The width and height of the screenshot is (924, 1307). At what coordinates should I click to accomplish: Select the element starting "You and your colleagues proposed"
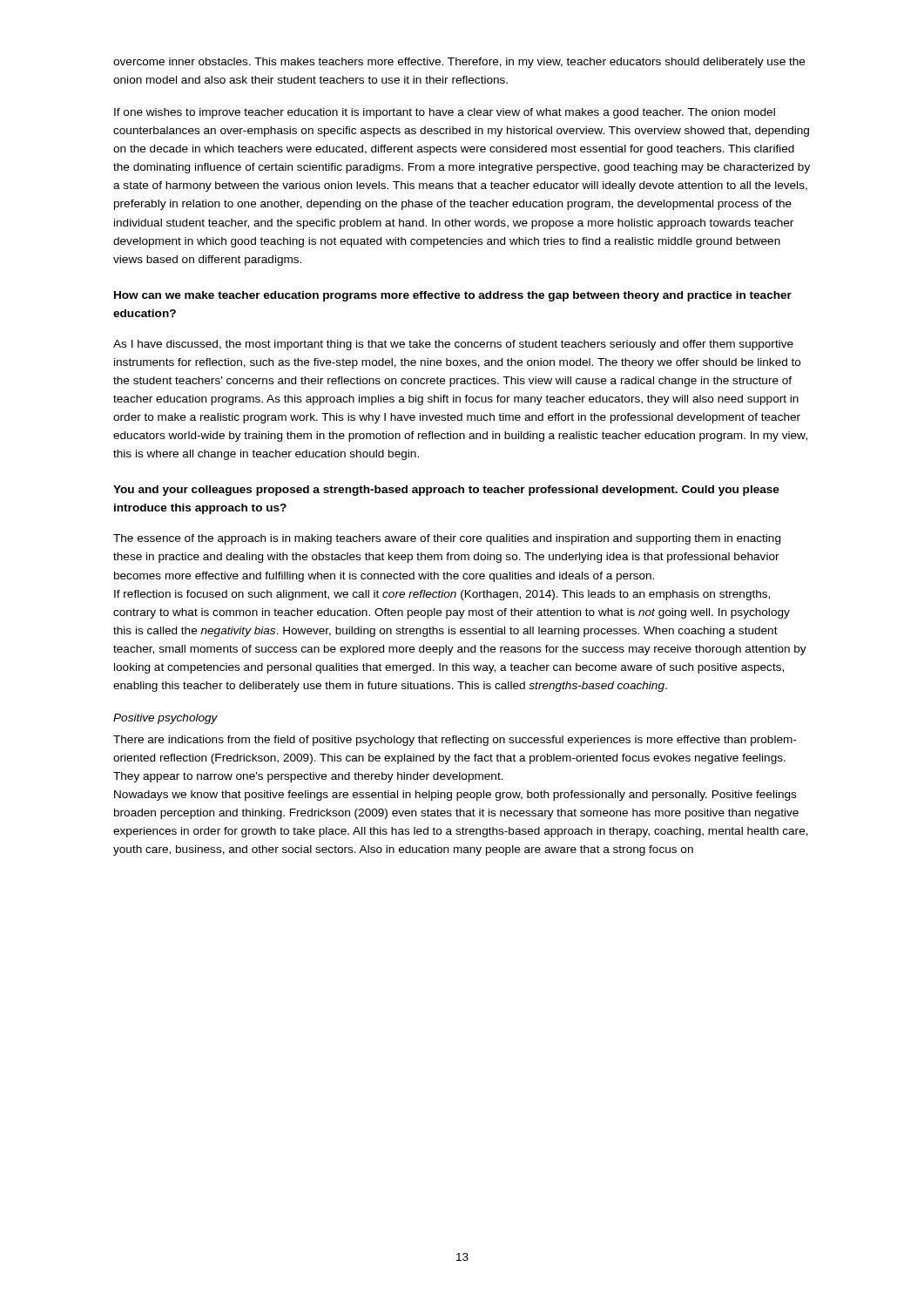pyautogui.click(x=446, y=499)
